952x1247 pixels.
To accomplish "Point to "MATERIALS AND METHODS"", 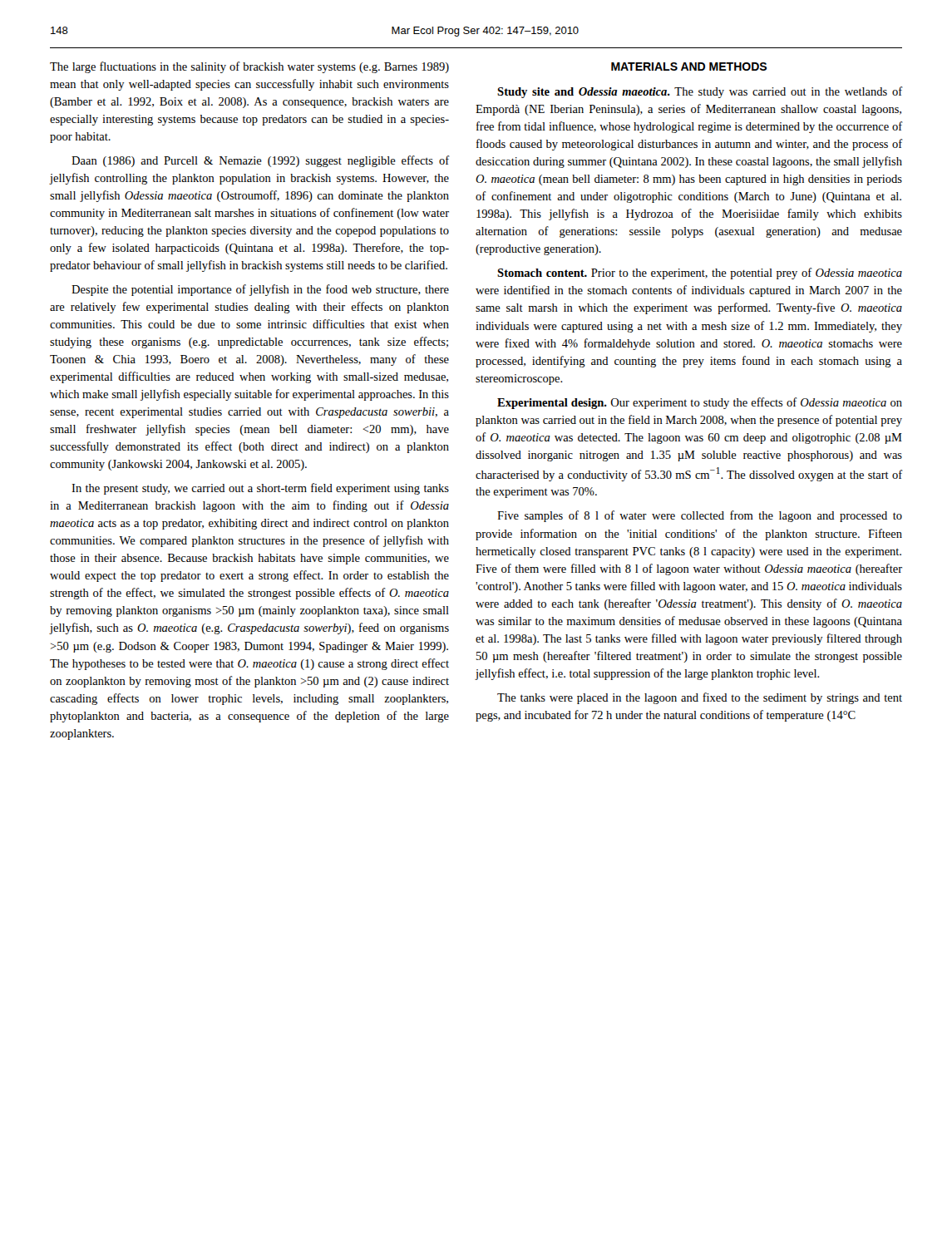I will (x=689, y=67).
